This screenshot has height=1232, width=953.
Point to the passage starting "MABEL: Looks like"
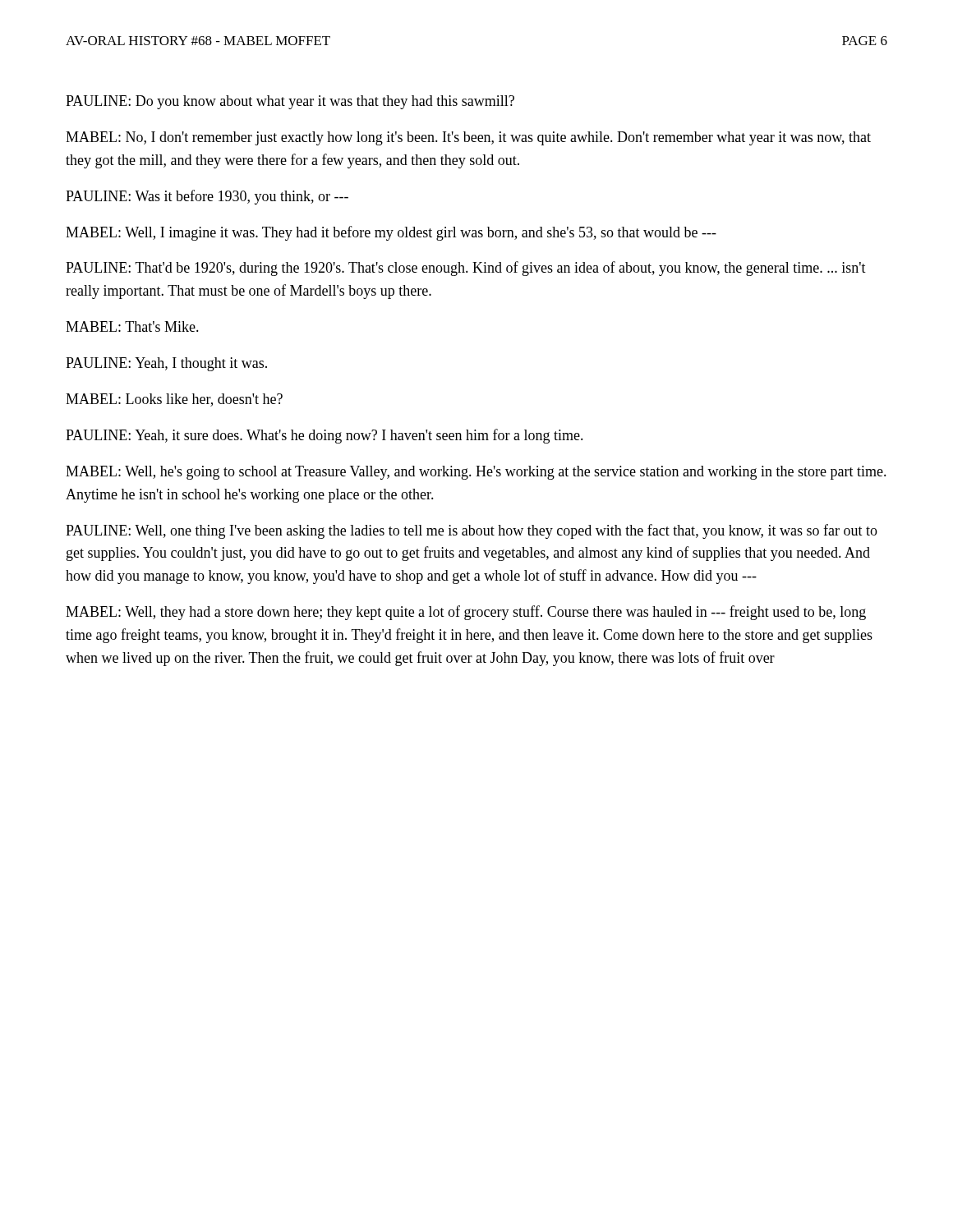(174, 399)
